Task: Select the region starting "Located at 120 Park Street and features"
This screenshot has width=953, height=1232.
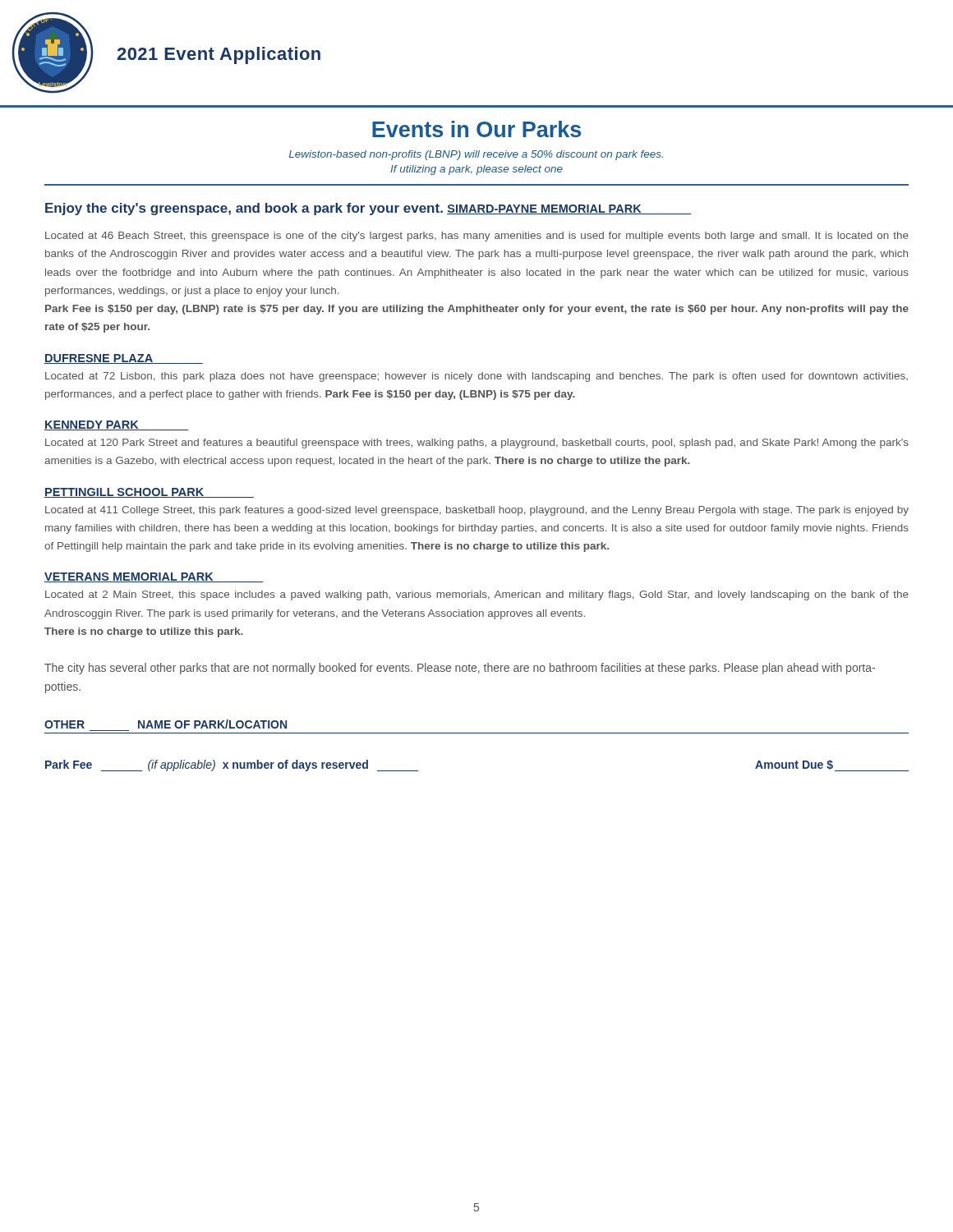Action: pos(476,452)
